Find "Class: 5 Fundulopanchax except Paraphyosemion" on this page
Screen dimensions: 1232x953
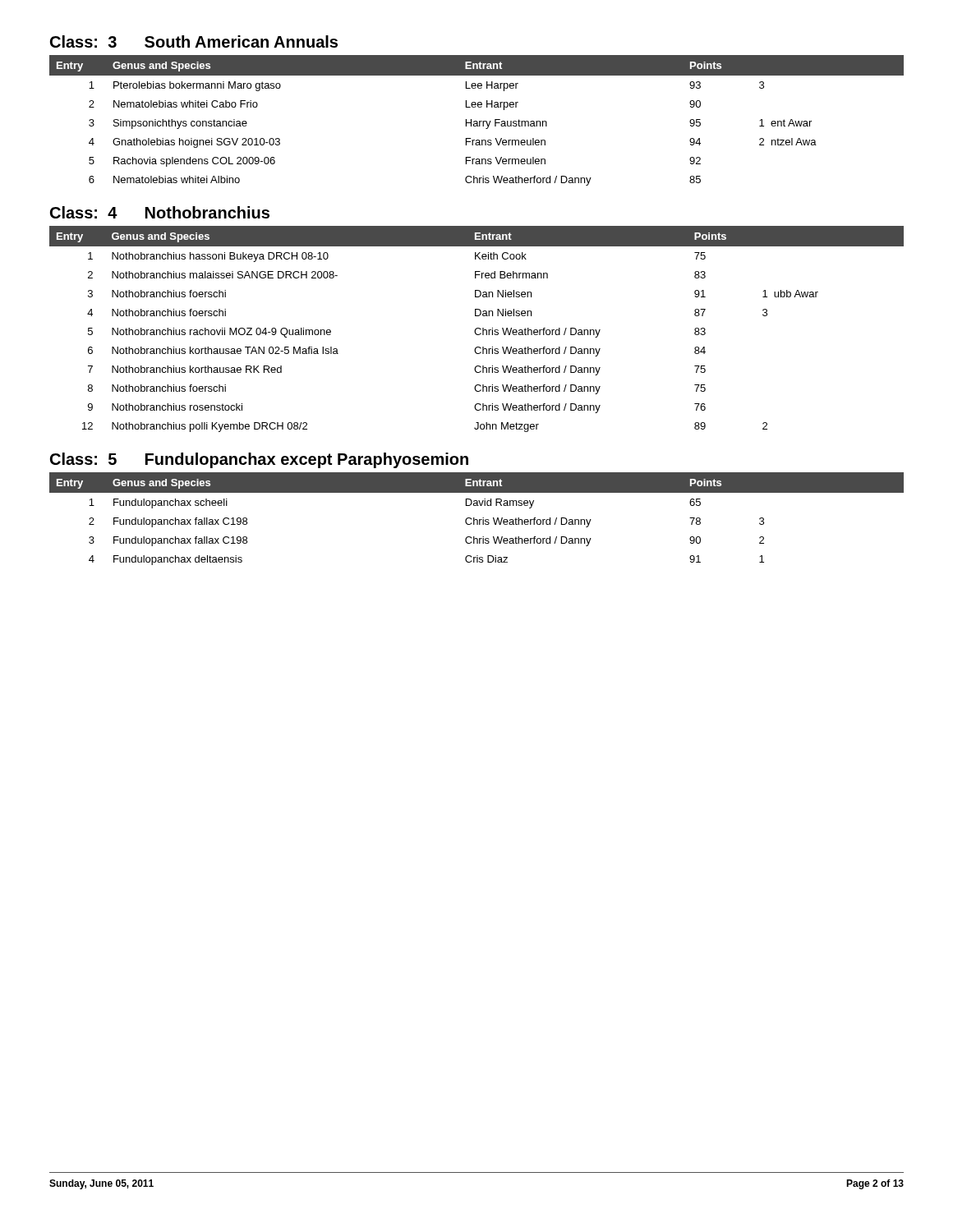259,459
